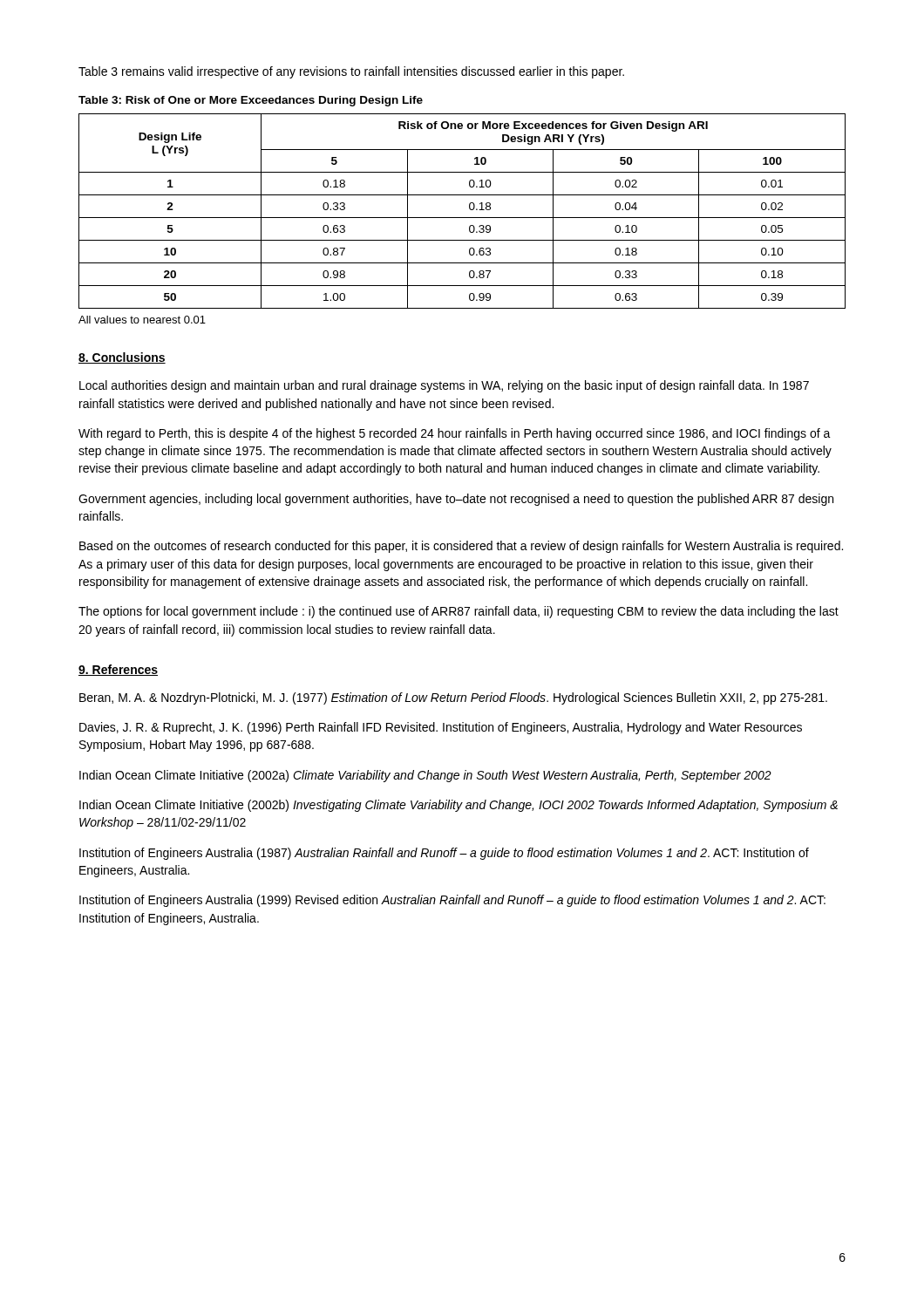Locate the table with the text "Design Life L"
924x1308 pixels.
[462, 211]
